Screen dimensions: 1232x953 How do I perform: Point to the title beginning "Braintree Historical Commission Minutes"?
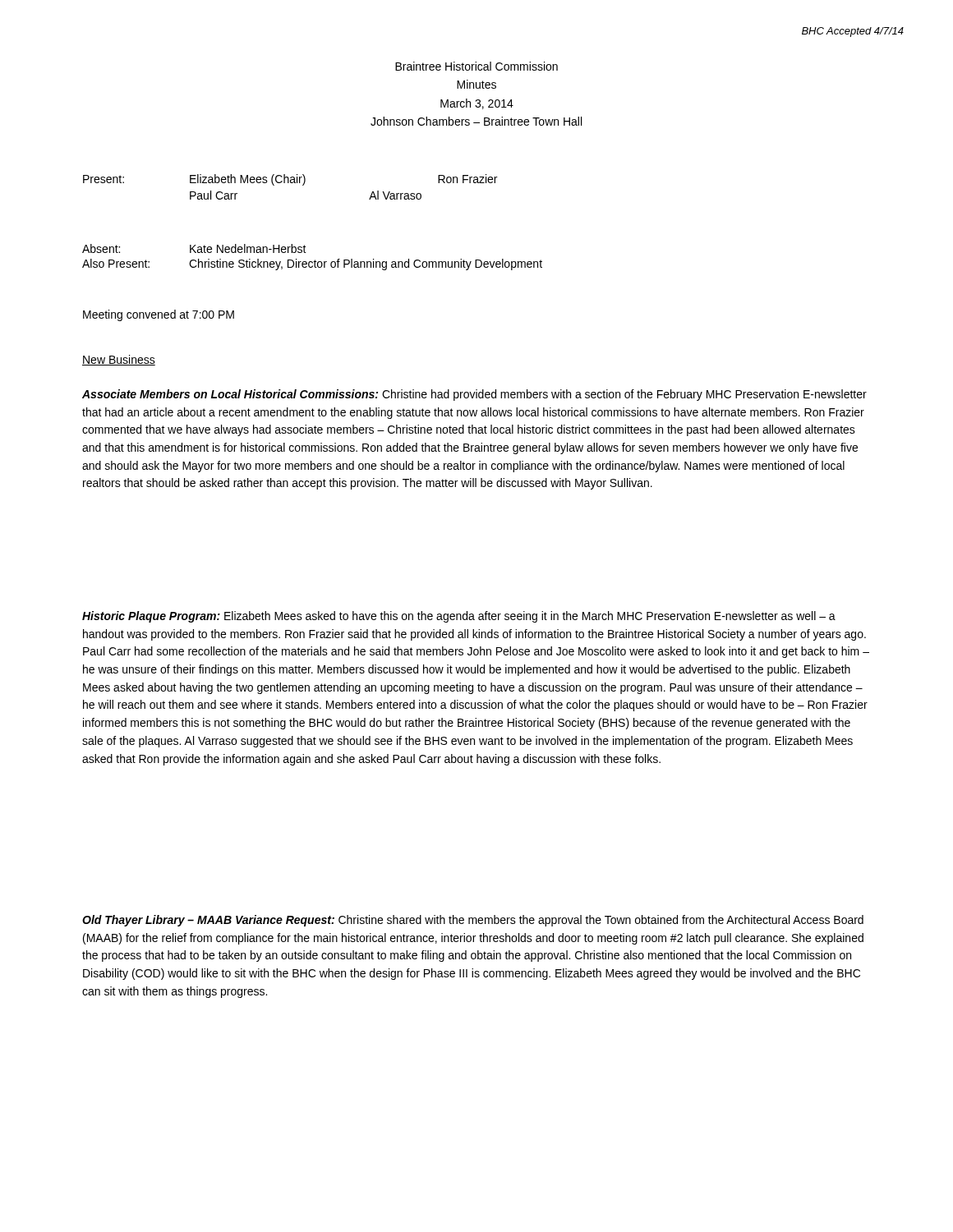[x=476, y=94]
